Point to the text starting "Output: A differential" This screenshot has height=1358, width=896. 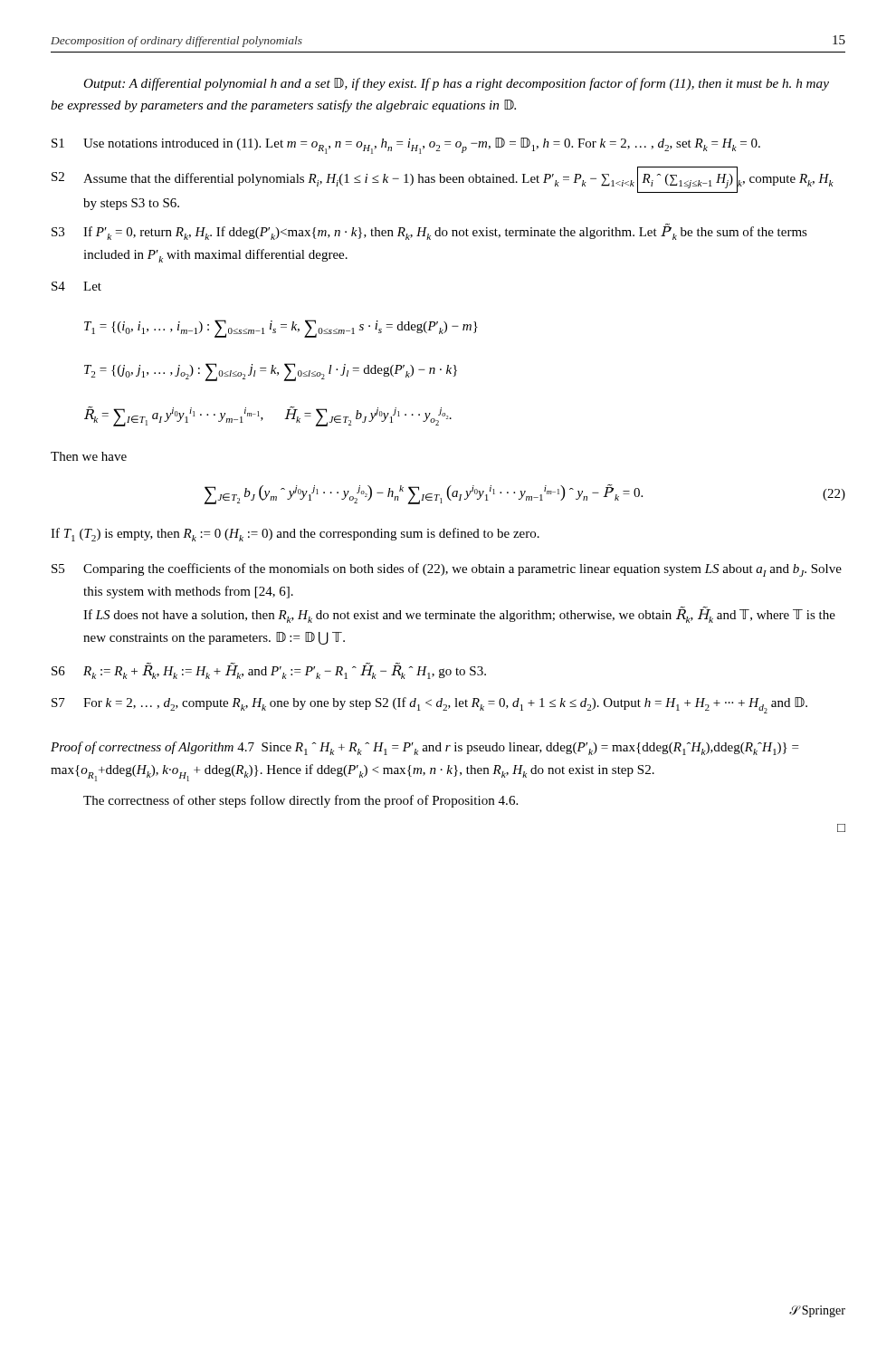[440, 93]
